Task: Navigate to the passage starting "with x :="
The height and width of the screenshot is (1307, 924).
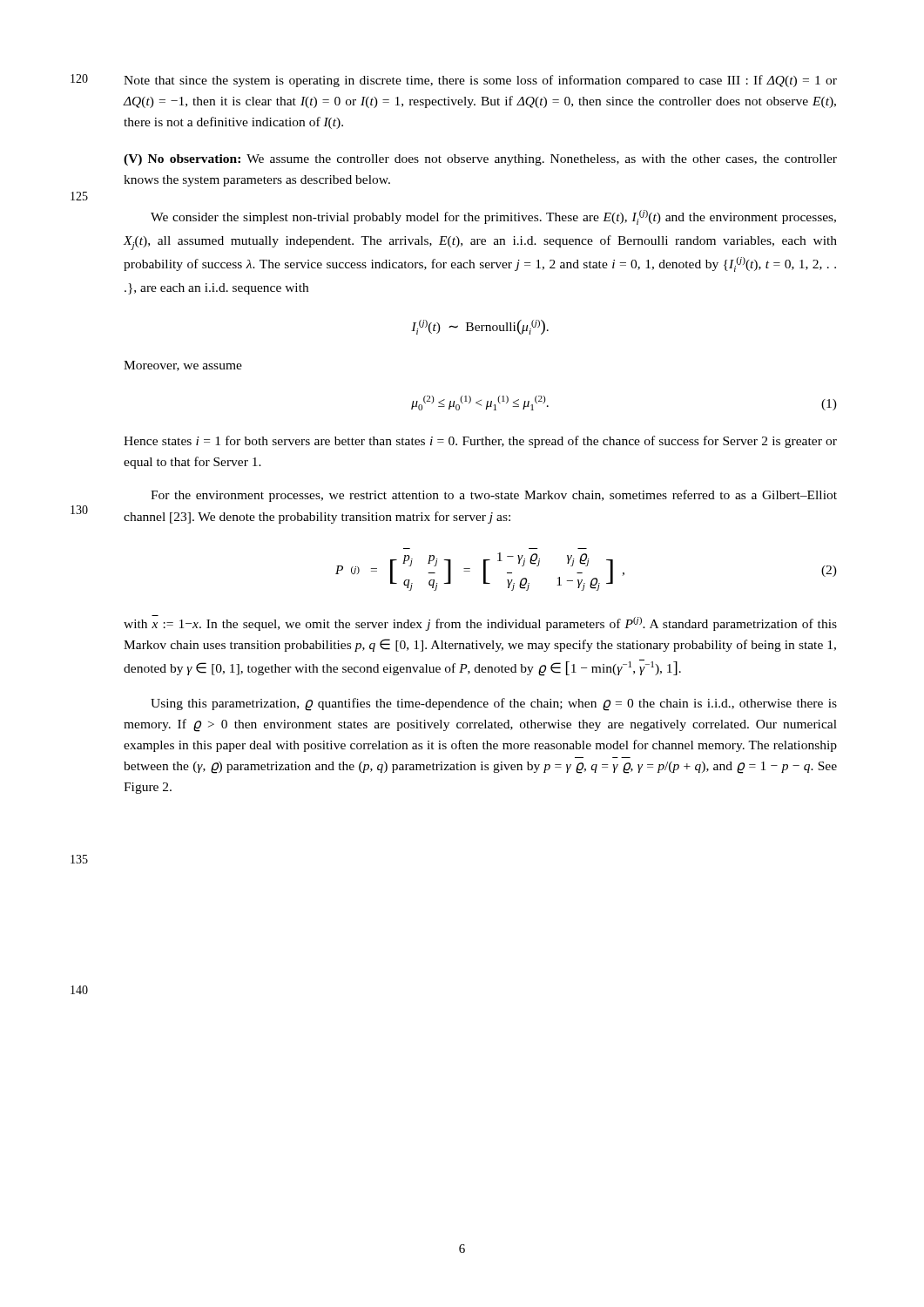Action: (480, 646)
